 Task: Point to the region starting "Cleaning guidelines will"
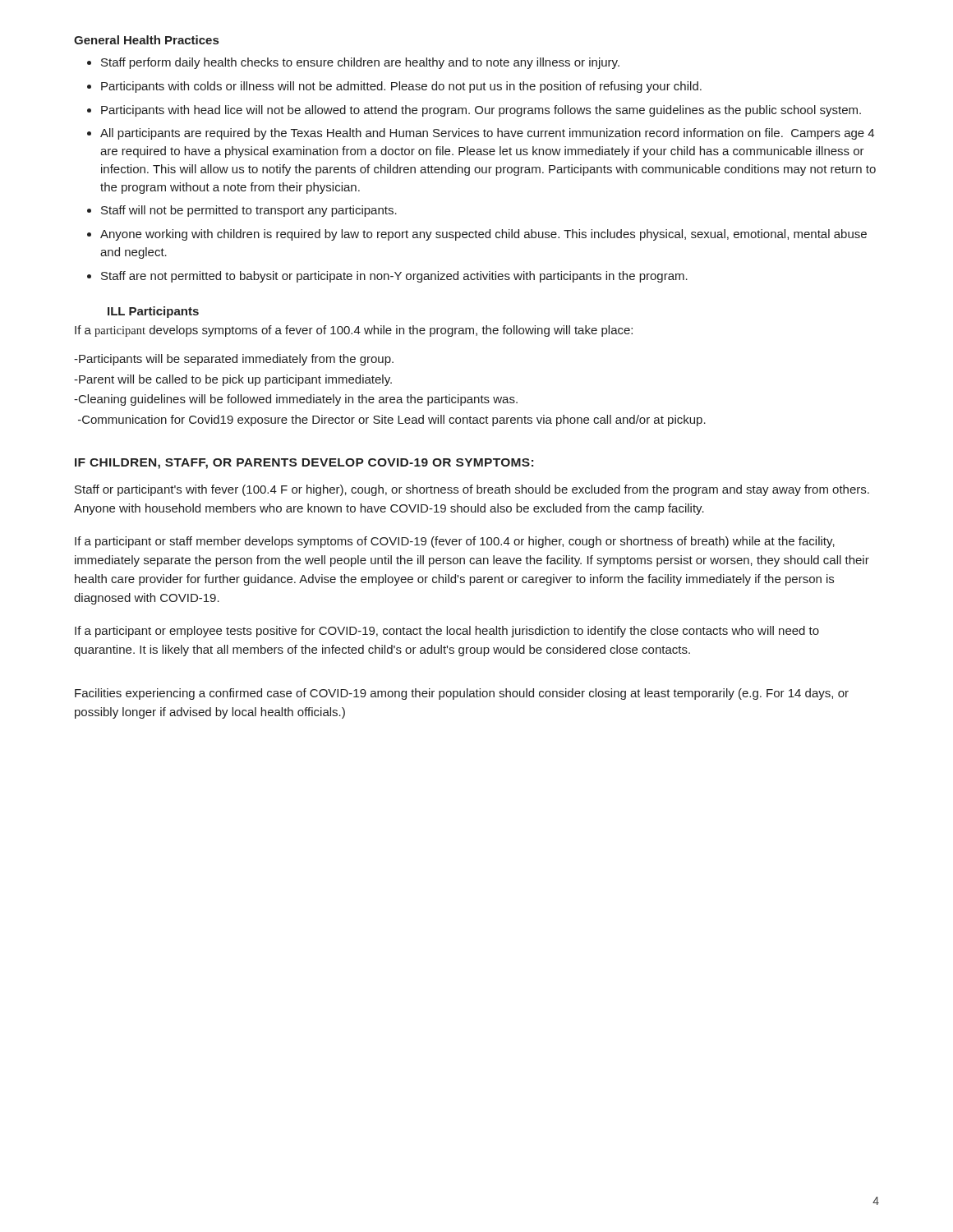tap(296, 399)
